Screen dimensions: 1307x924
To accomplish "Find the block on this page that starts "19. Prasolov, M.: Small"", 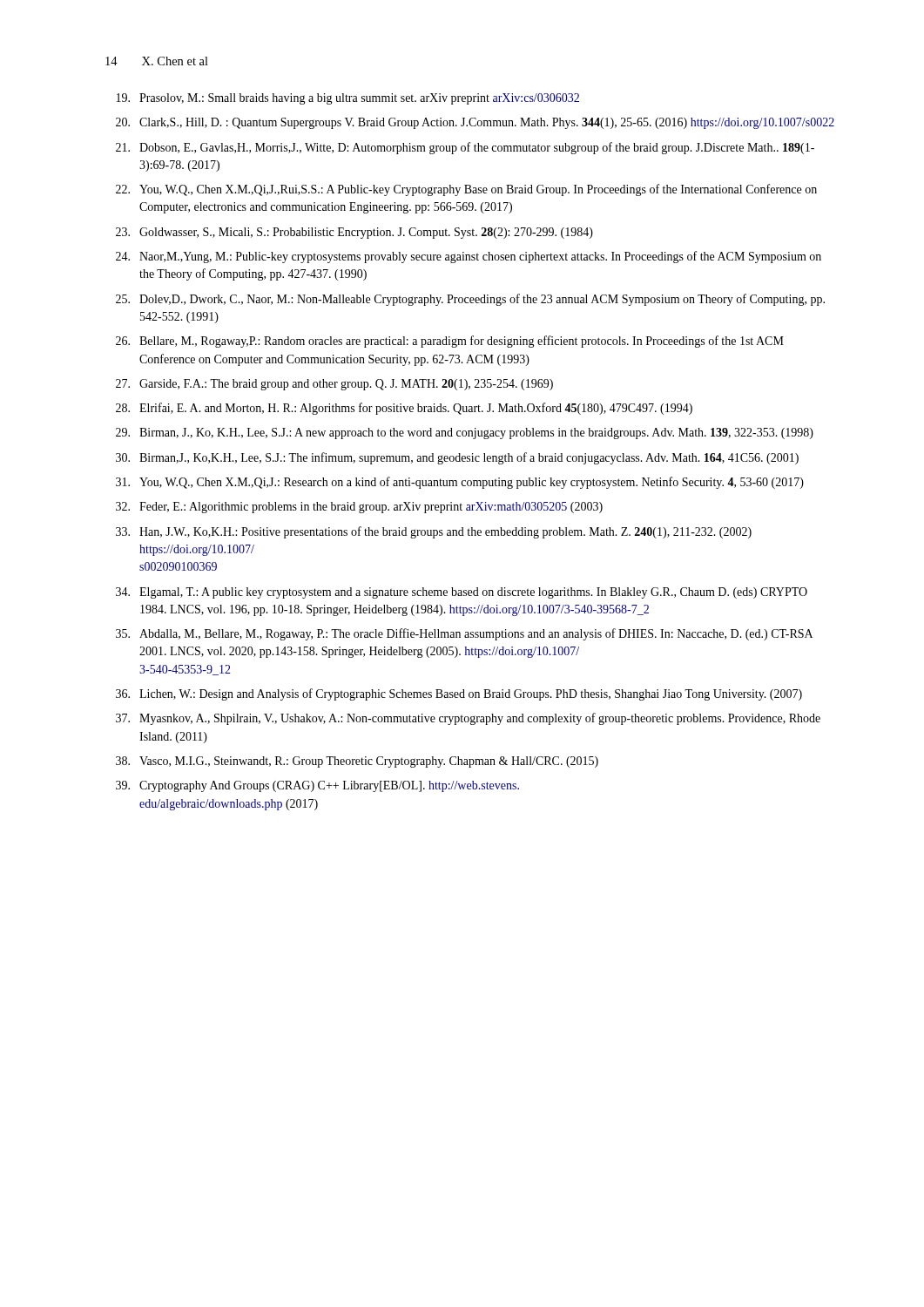I will (471, 99).
